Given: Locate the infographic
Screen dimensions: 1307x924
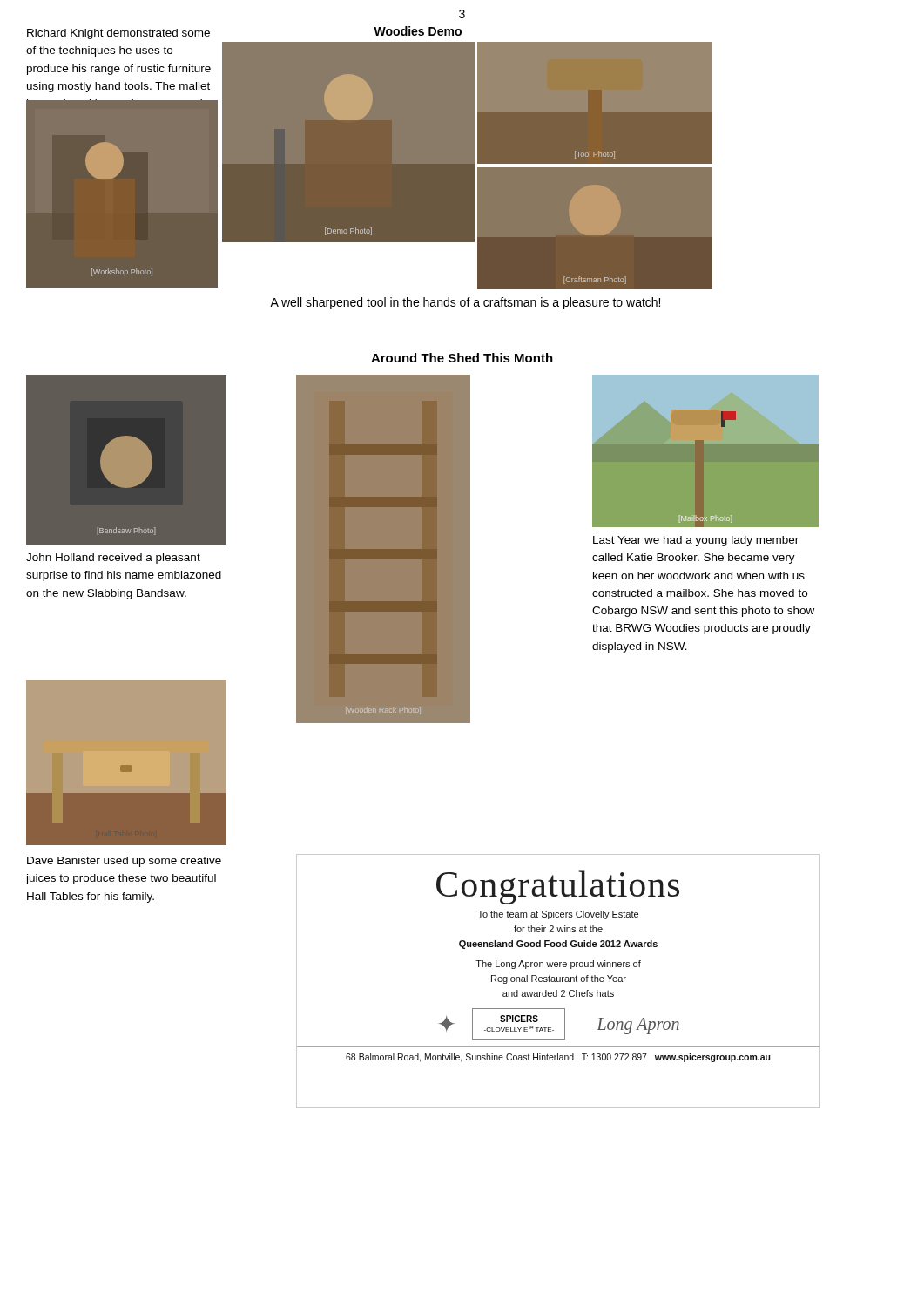Looking at the screenshot, I should tap(558, 981).
